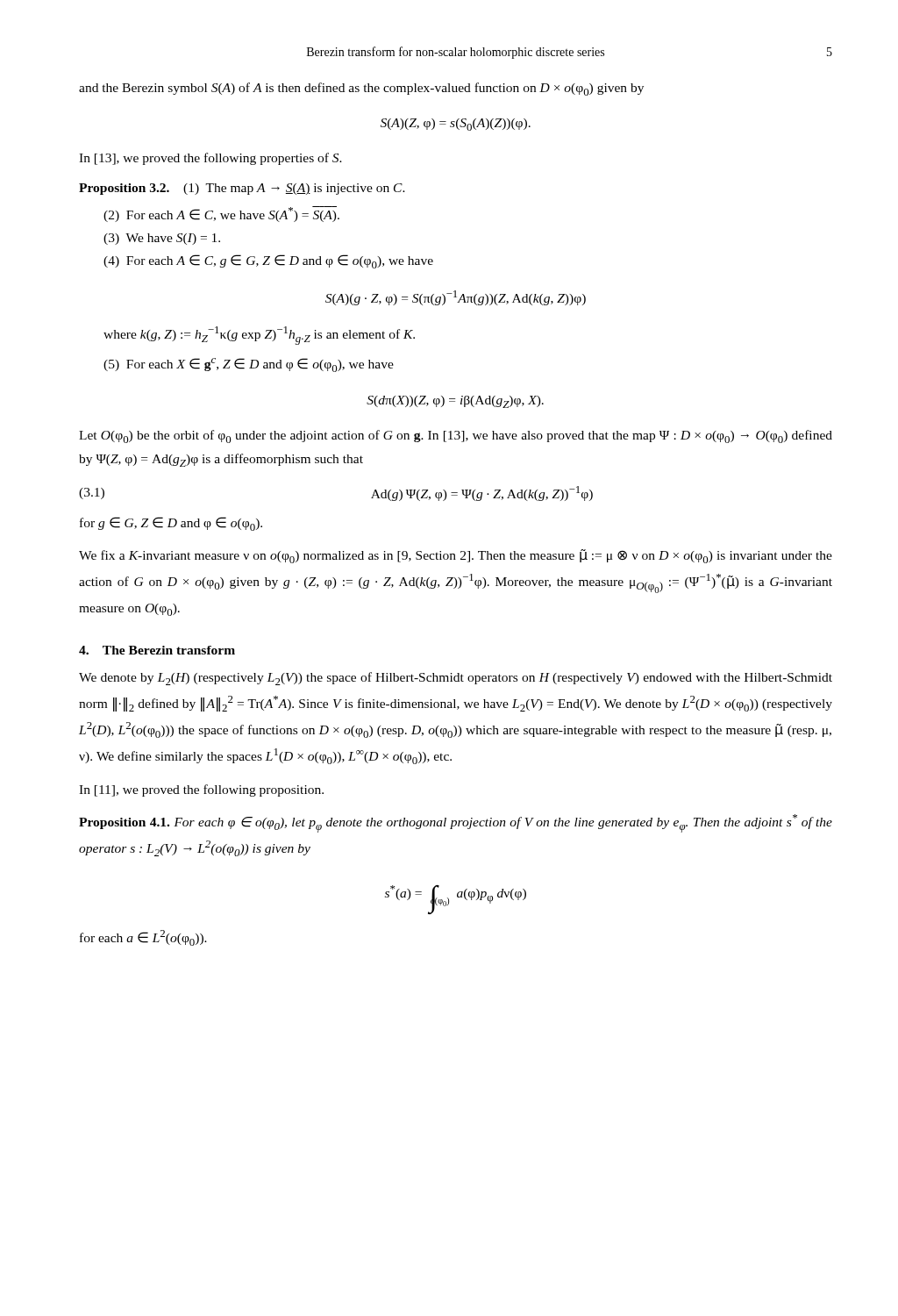
Task: Find the element starting "(3) We have"
Action: tap(162, 238)
